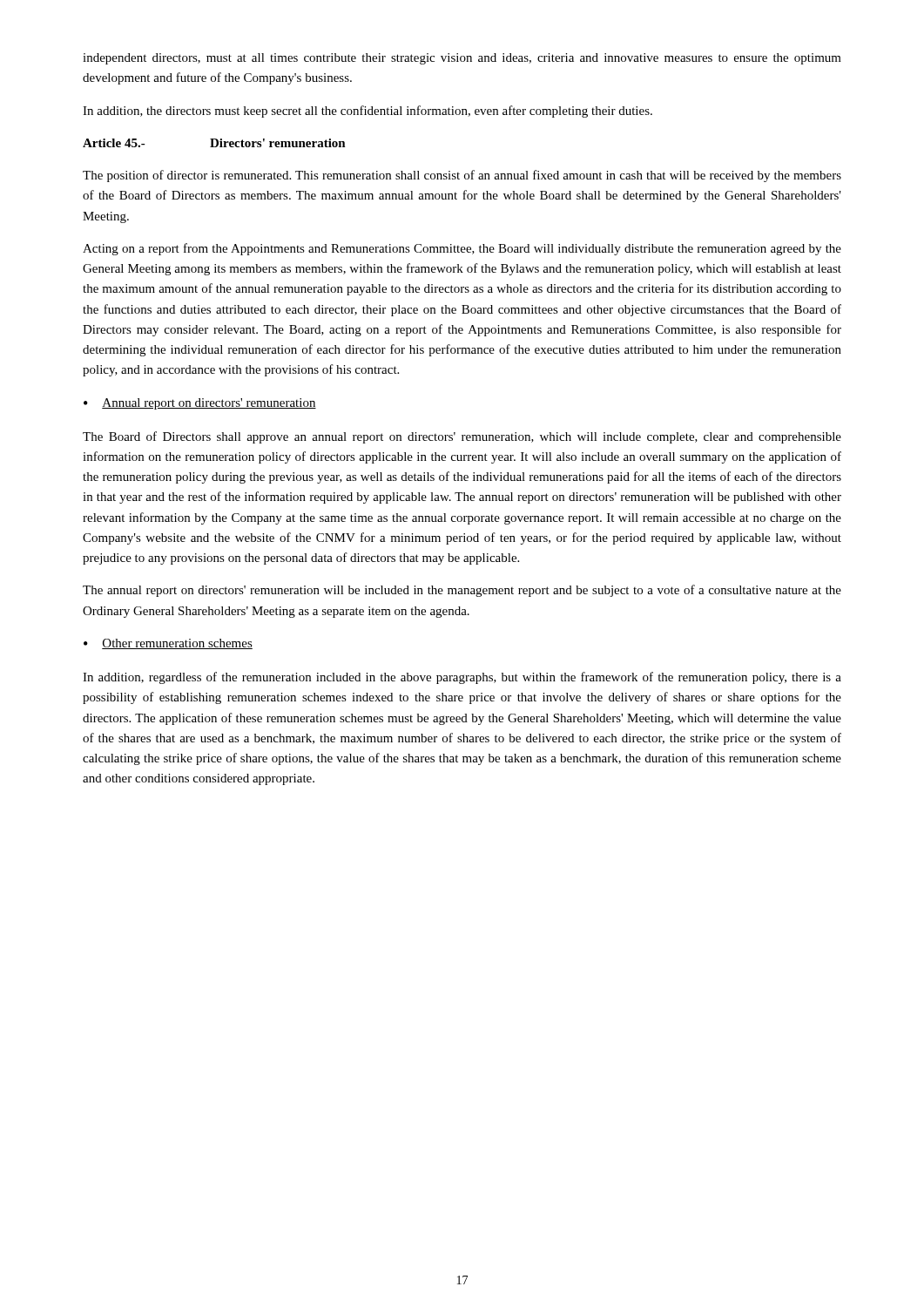
Task: Click on the section header that reads "Article 45.- Directors' remuneration"
Action: [214, 143]
